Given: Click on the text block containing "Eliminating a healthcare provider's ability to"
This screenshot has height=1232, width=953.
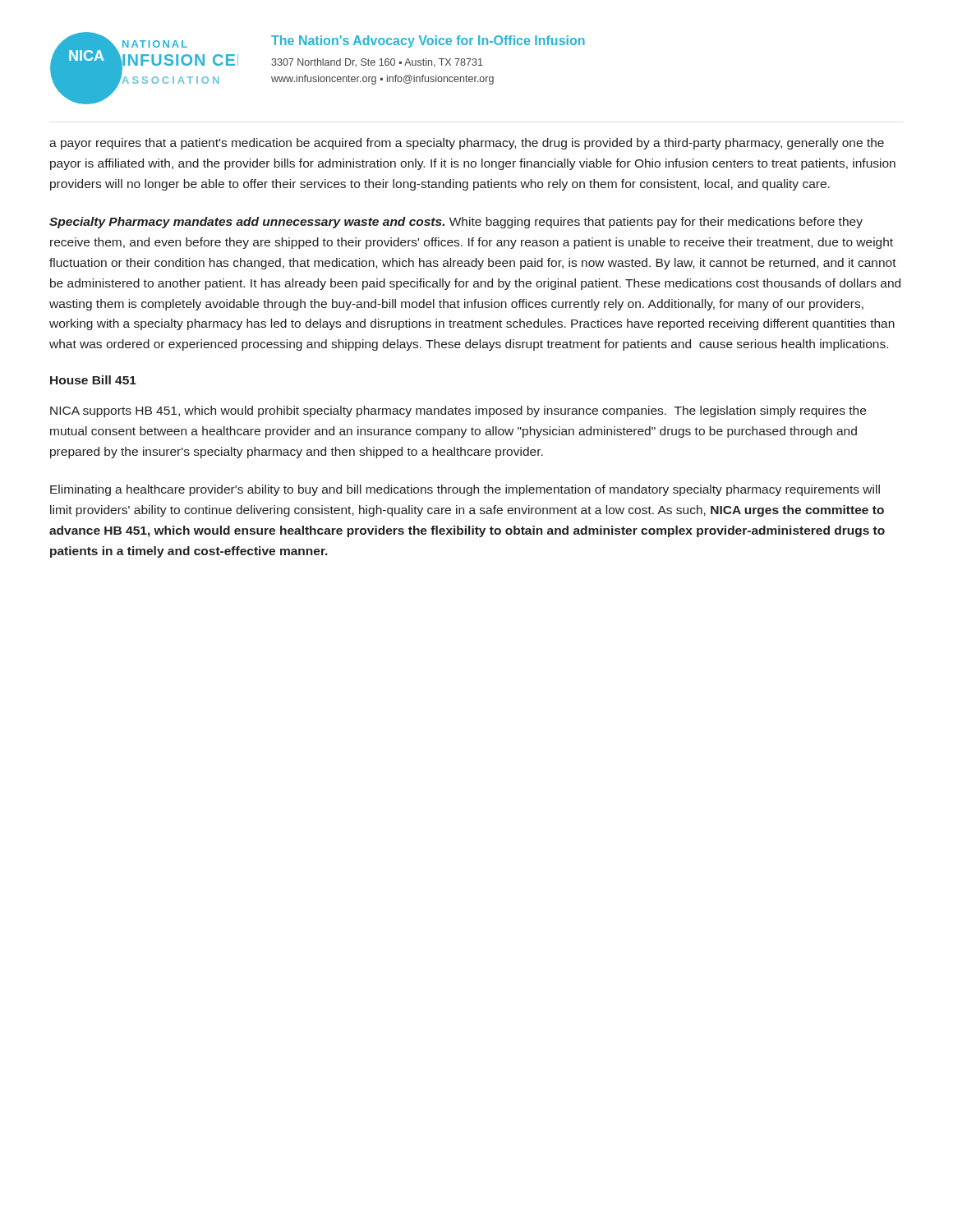Looking at the screenshot, I should point(467,520).
